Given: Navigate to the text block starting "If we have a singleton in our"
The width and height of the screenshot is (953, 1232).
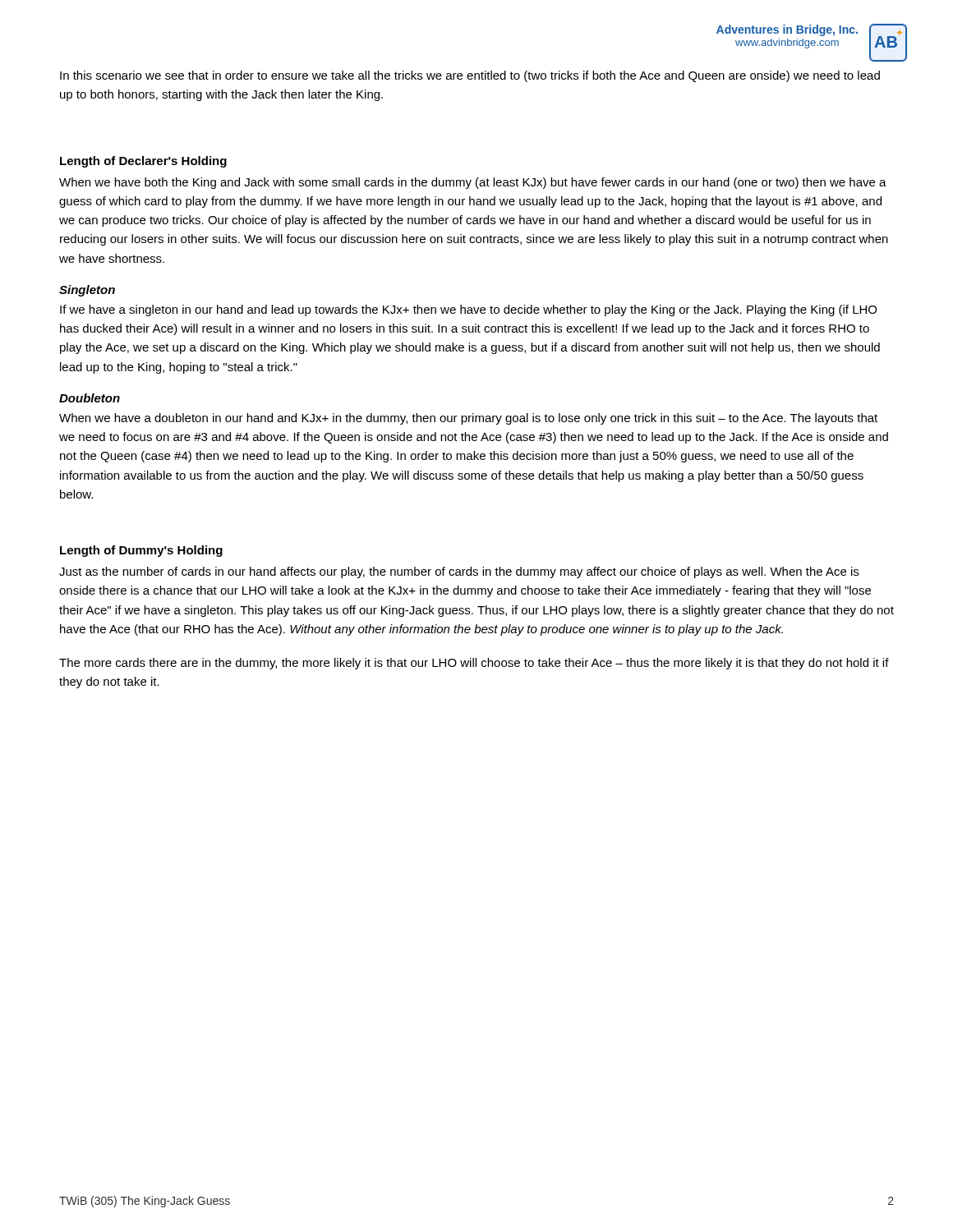Looking at the screenshot, I should [x=470, y=338].
